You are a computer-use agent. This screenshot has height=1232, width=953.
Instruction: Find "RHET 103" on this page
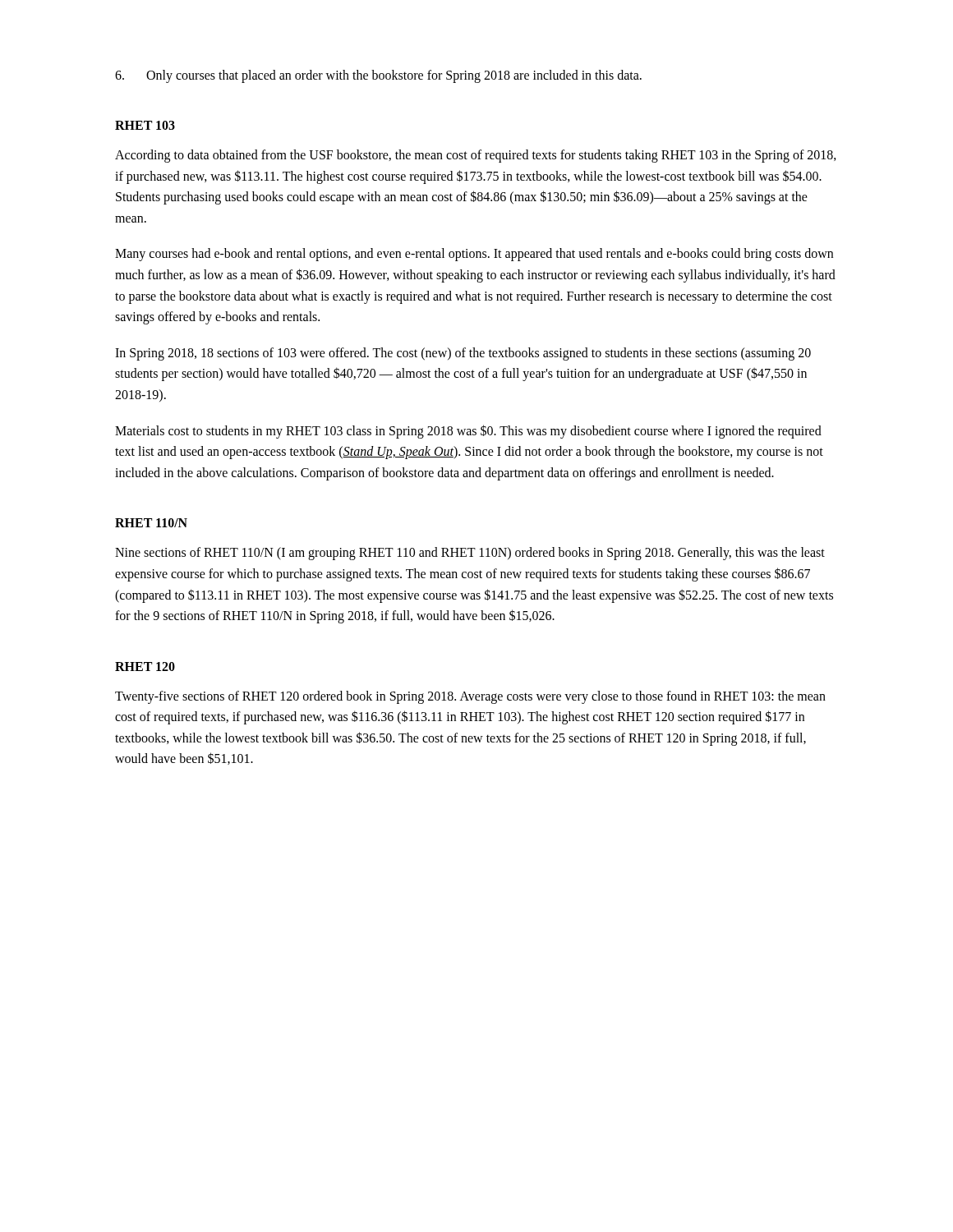(x=145, y=125)
